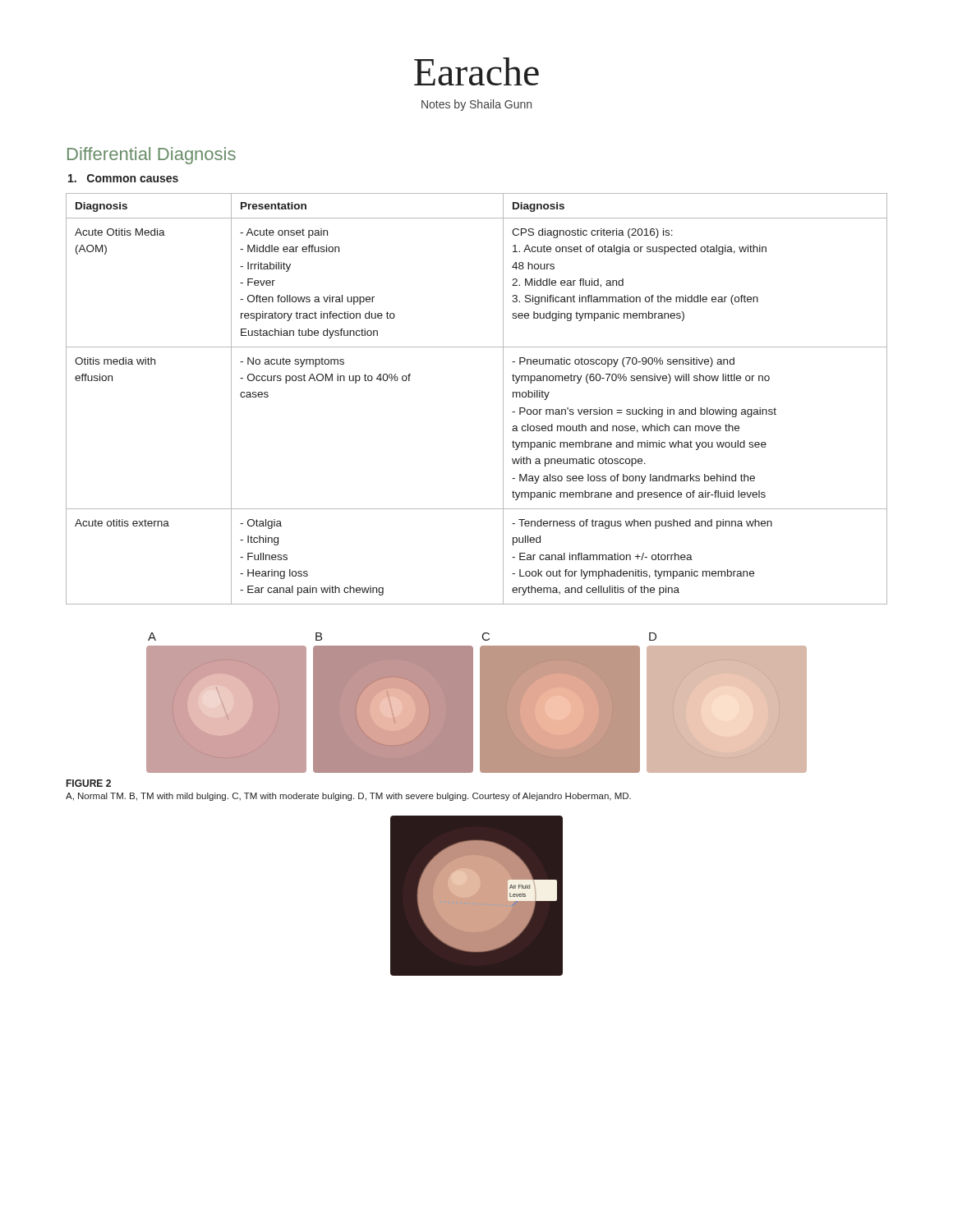Navigate to the text block starting "Common causes"

click(x=123, y=178)
